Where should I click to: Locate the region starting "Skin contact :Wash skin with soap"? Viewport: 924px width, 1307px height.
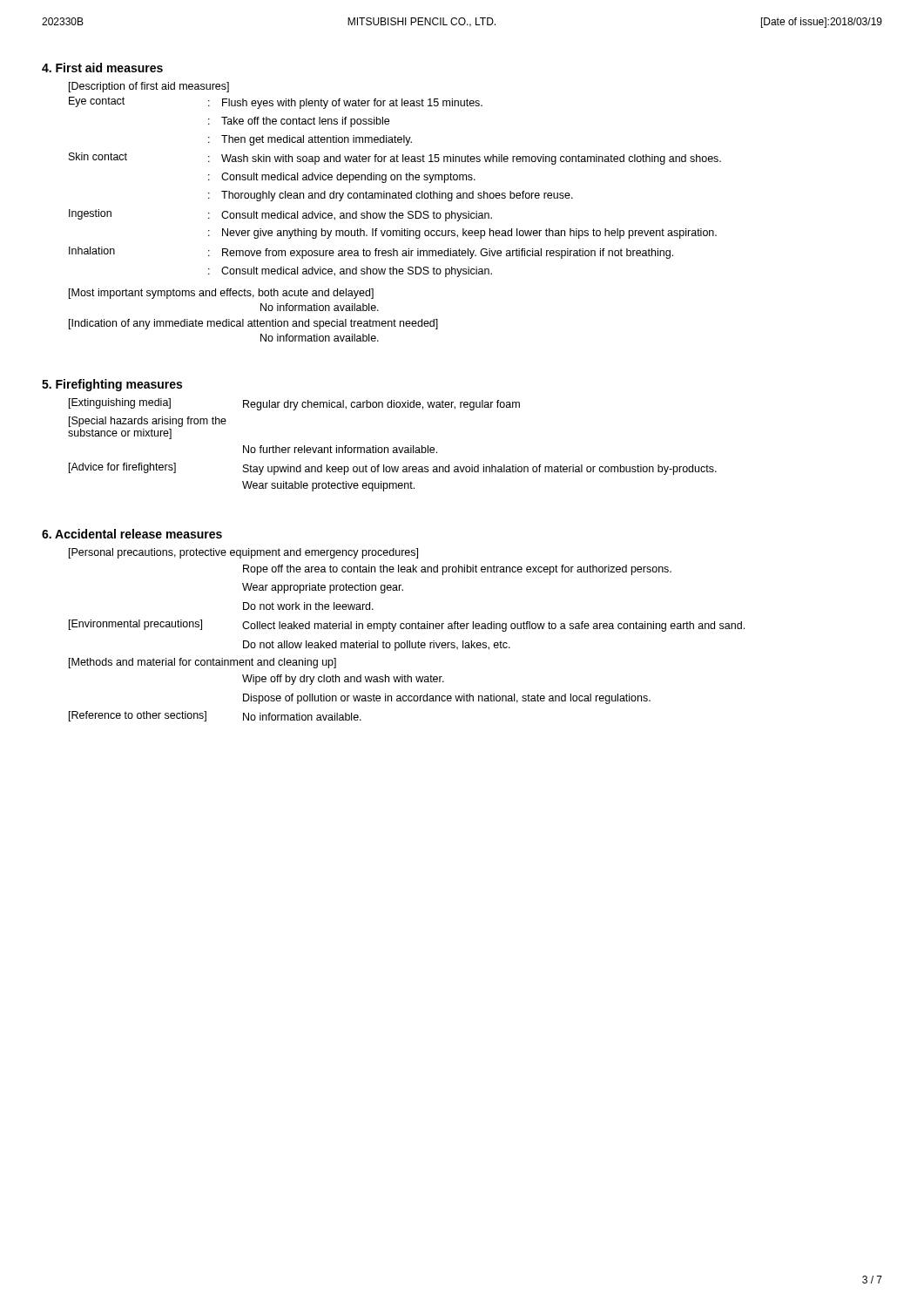[x=475, y=178]
